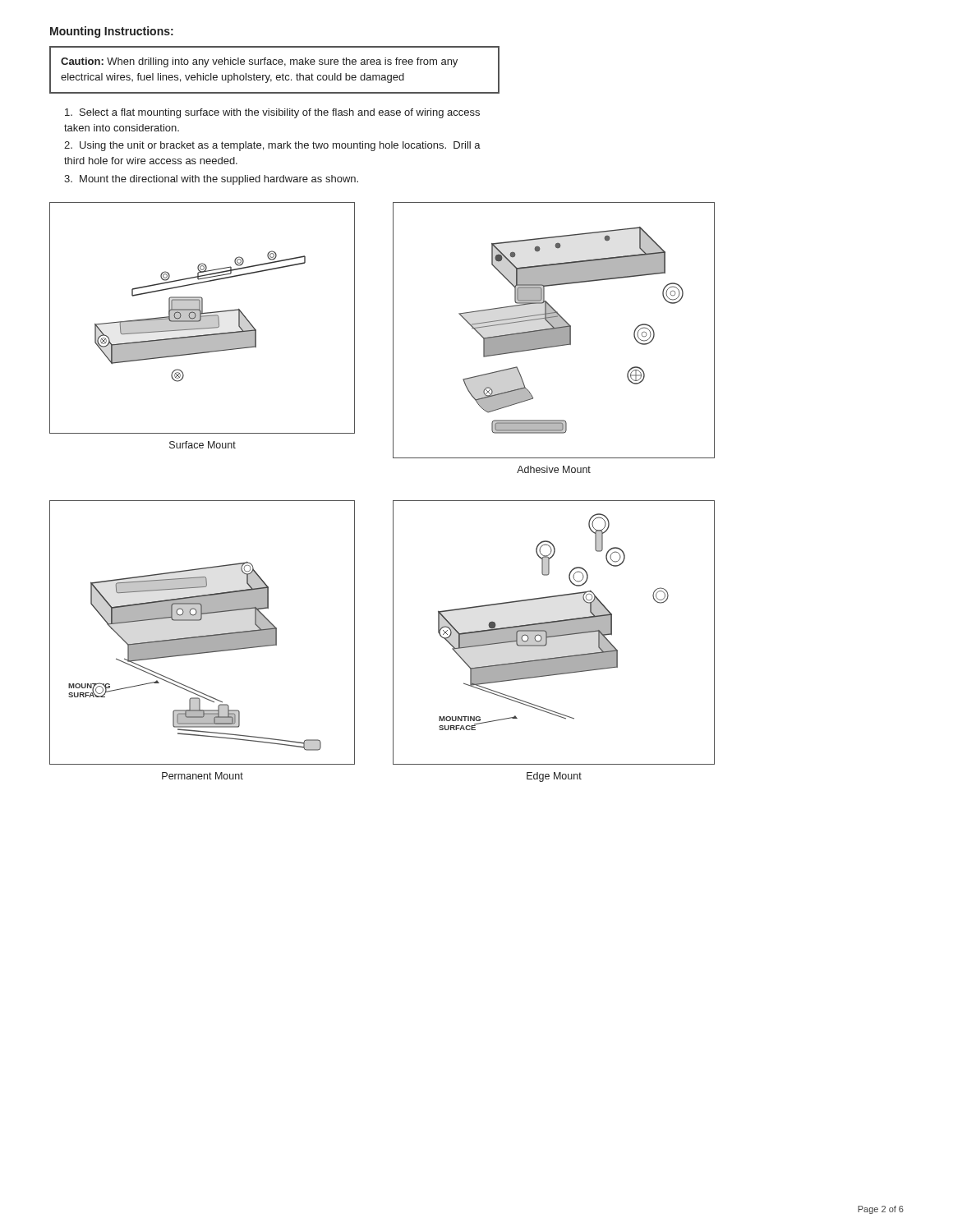Navigate to the text starting "Edge Mount"
953x1232 pixels.
(554, 776)
